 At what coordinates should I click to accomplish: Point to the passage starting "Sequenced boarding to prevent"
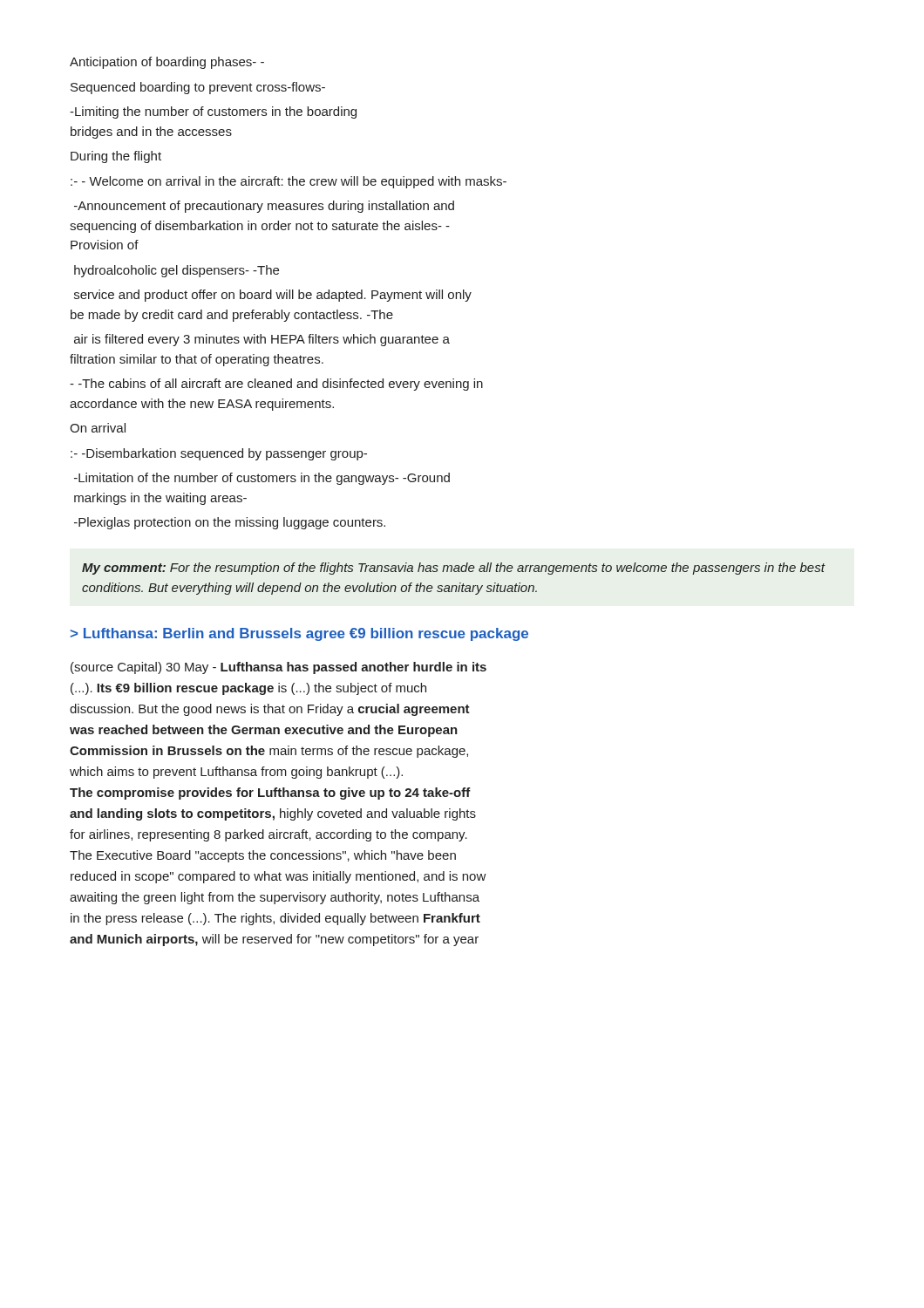(198, 86)
